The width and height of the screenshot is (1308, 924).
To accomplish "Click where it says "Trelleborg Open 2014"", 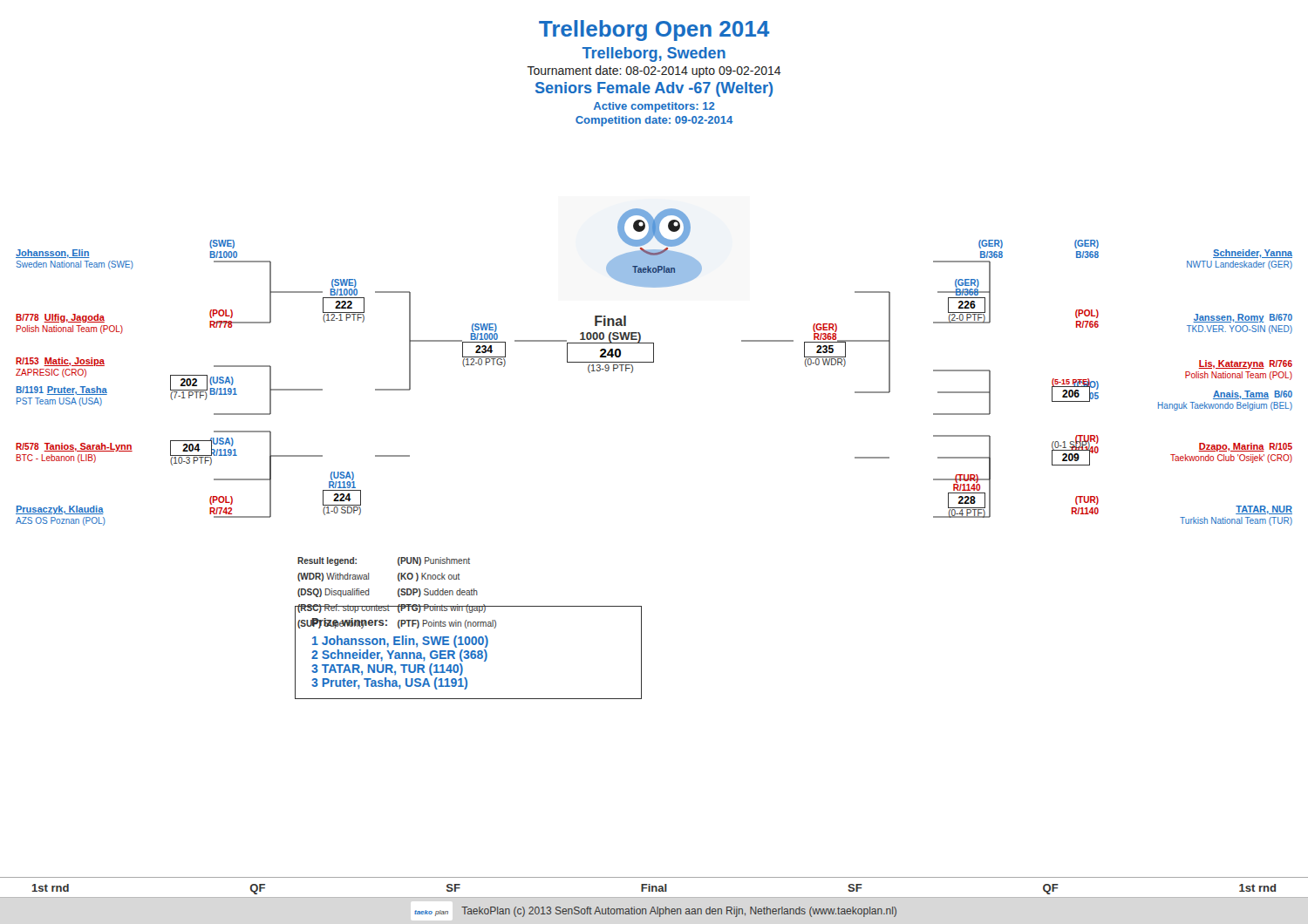I will point(654,29).
